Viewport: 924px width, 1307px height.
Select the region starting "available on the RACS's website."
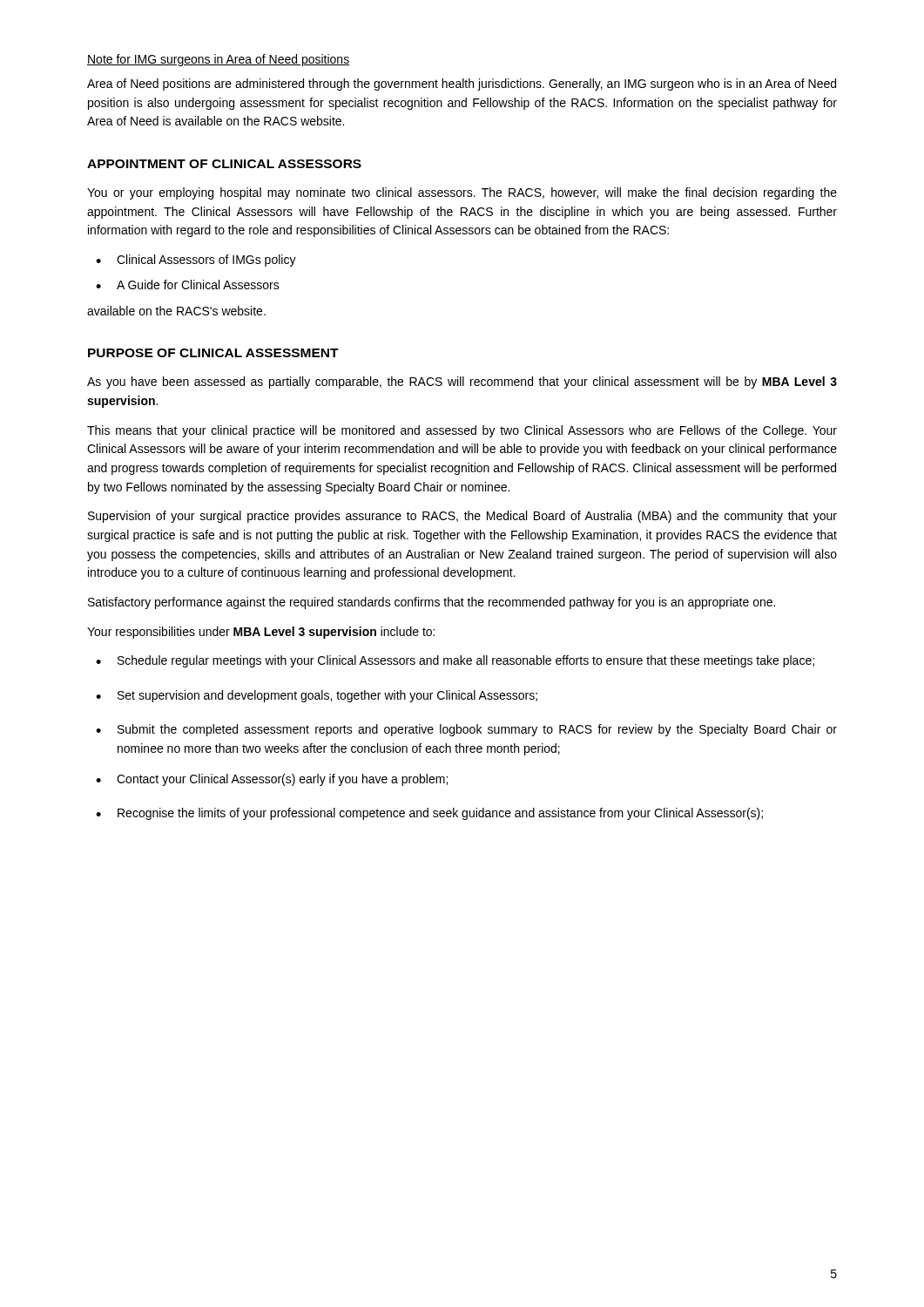click(176, 311)
